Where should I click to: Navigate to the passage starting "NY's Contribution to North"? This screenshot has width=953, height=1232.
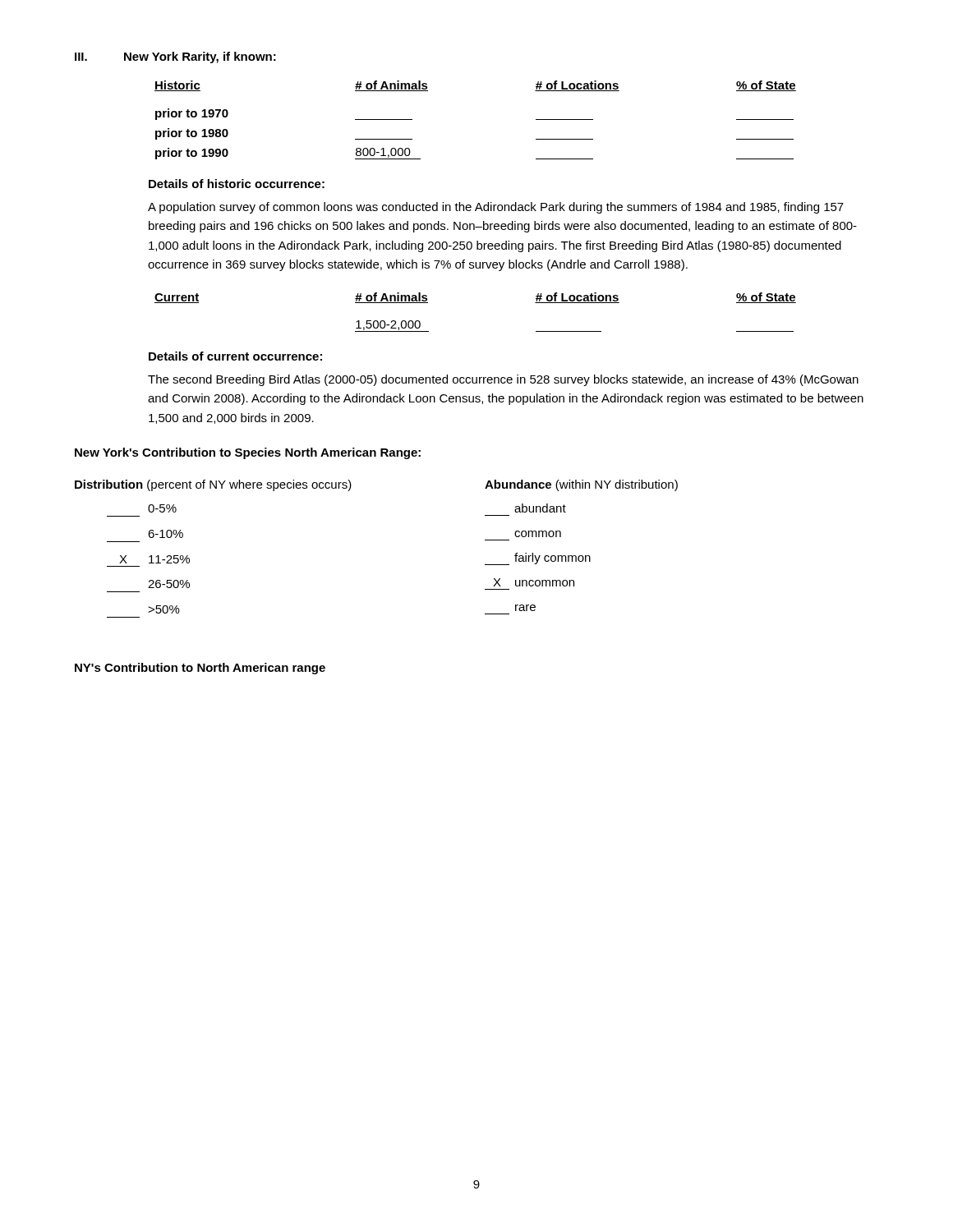pos(200,667)
